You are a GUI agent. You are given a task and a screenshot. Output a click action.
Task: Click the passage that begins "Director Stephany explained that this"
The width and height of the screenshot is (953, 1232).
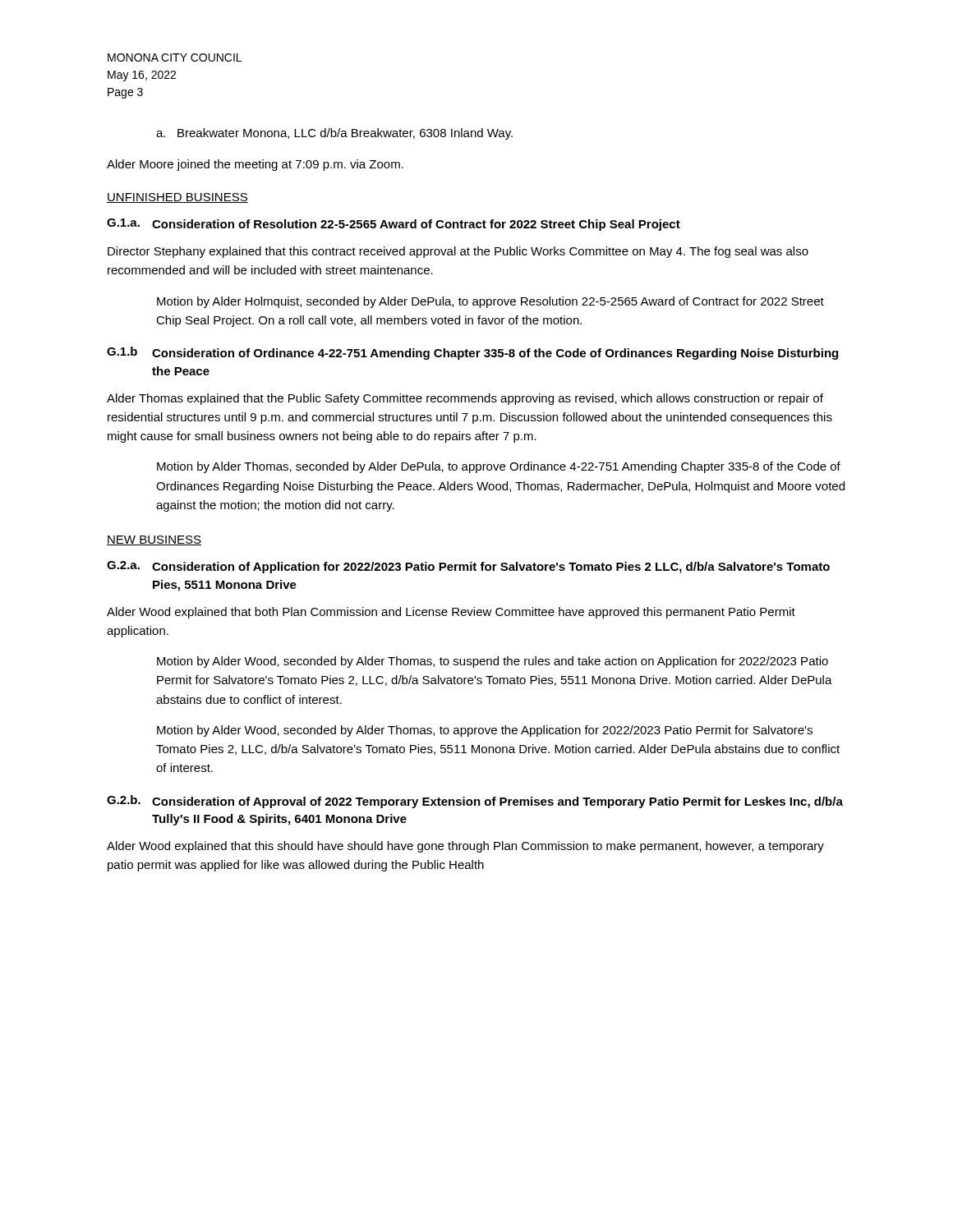click(x=458, y=260)
